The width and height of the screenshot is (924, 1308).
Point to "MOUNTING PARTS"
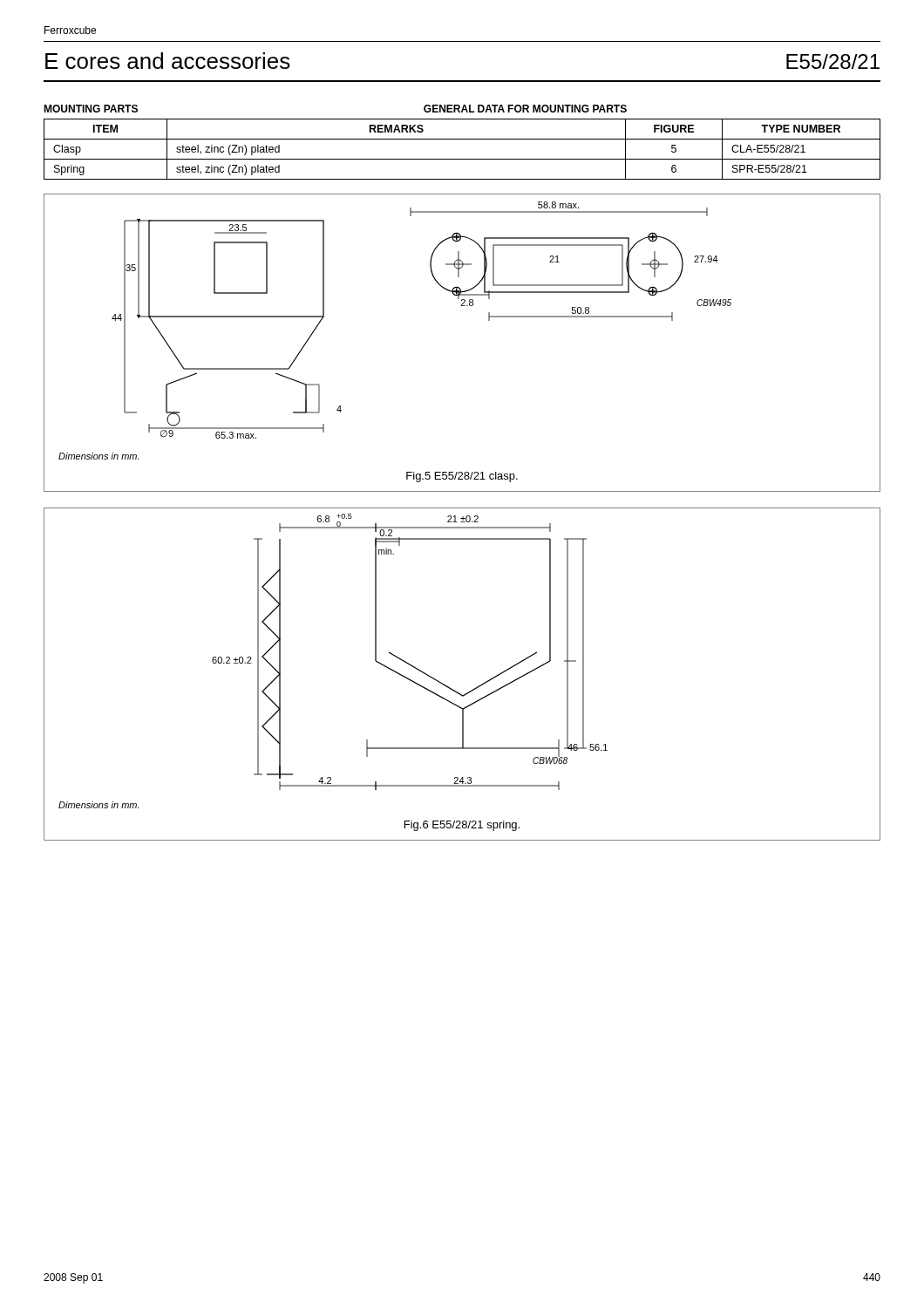point(91,109)
